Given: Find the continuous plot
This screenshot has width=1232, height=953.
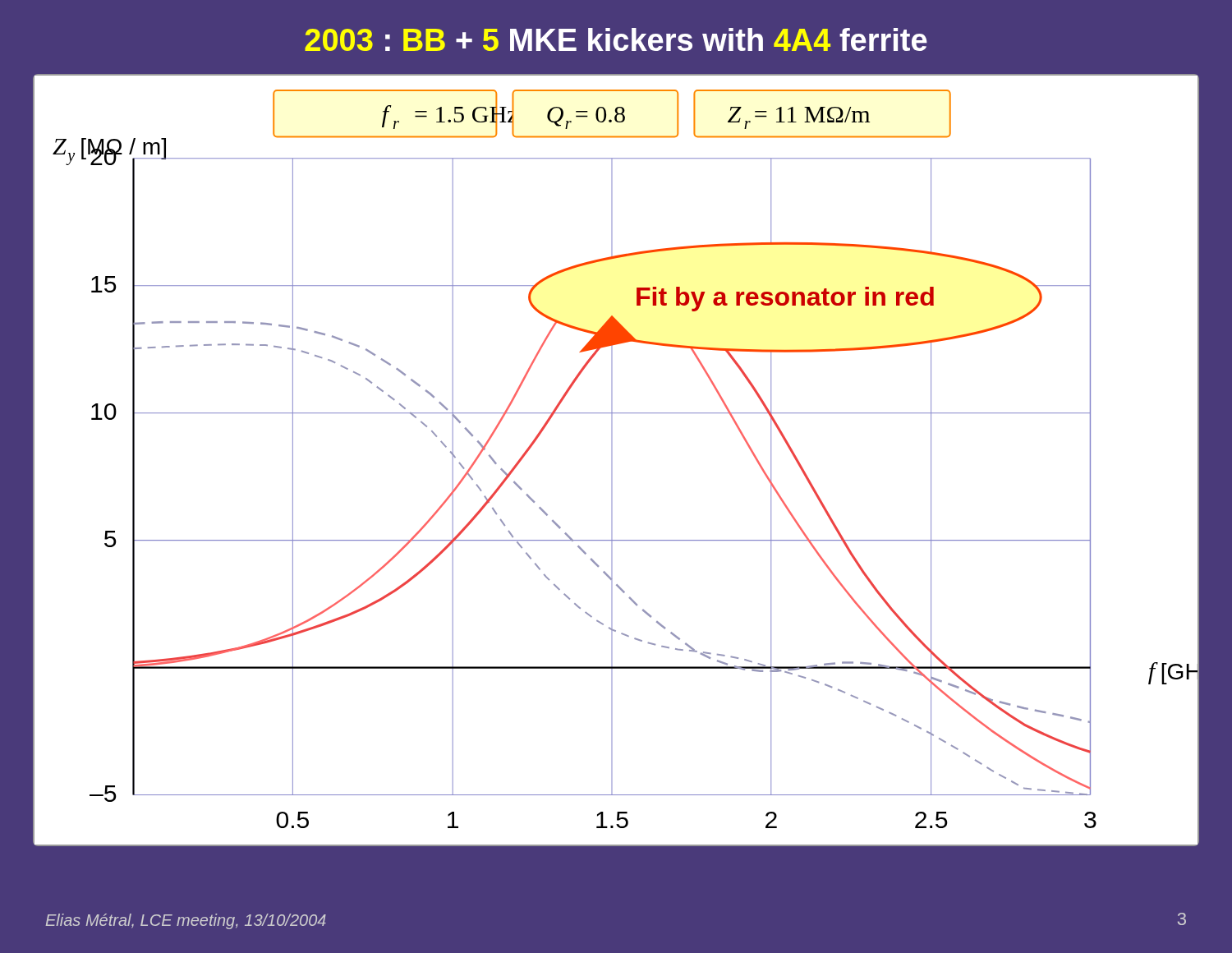Looking at the screenshot, I should tap(616, 460).
